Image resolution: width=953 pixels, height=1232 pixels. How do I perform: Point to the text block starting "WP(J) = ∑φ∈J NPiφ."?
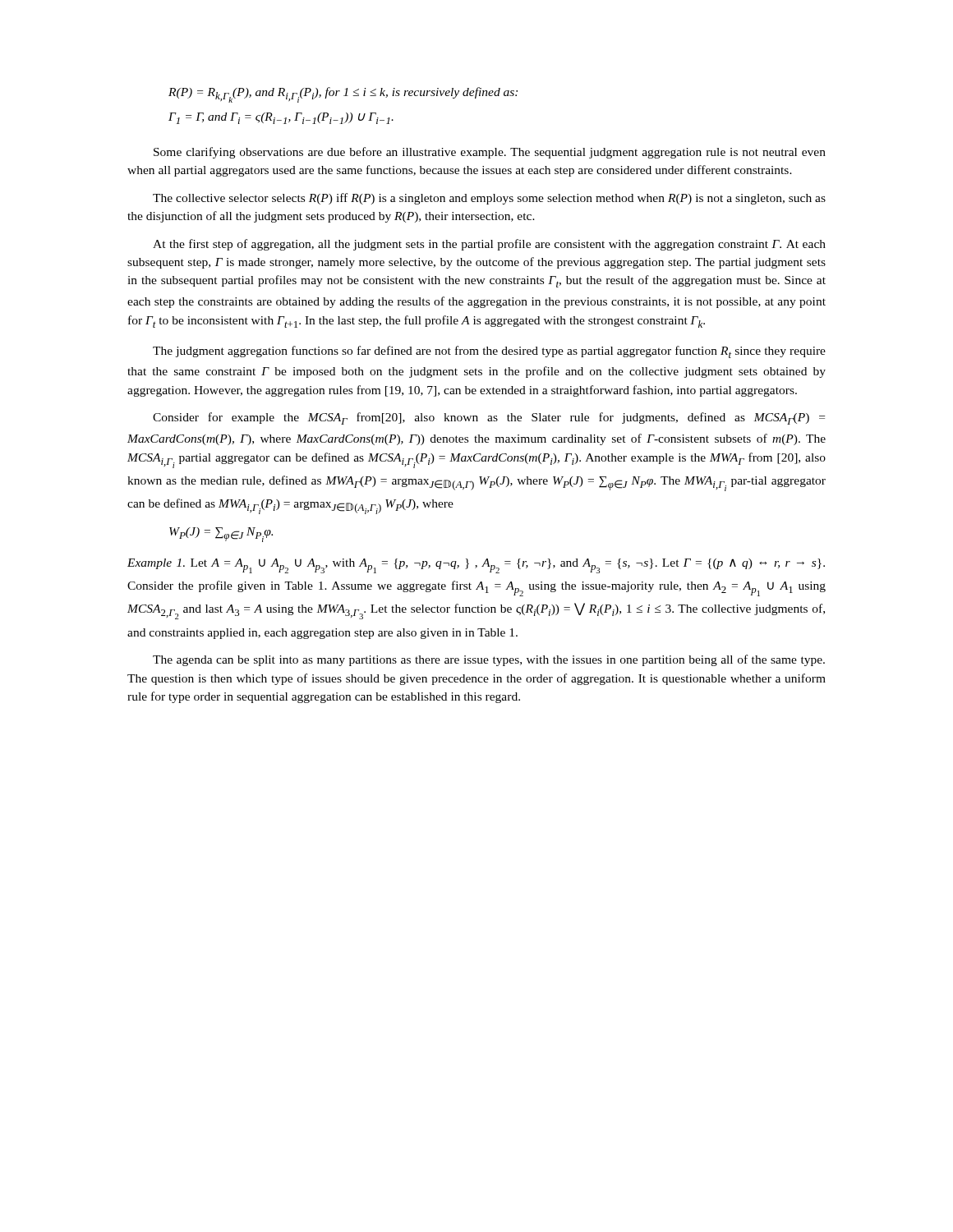click(x=221, y=533)
